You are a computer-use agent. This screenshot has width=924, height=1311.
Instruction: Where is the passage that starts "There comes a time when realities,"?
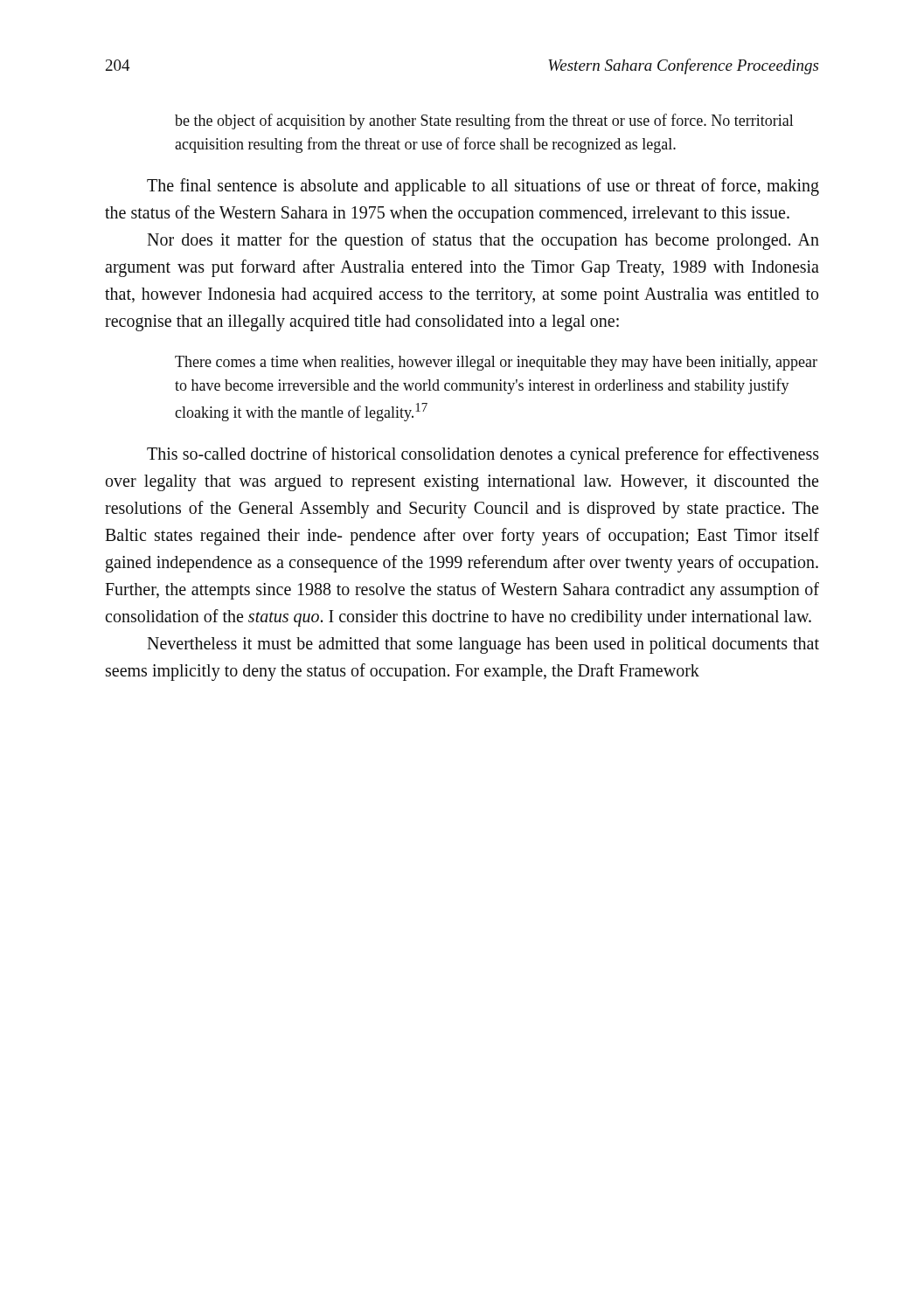point(496,388)
